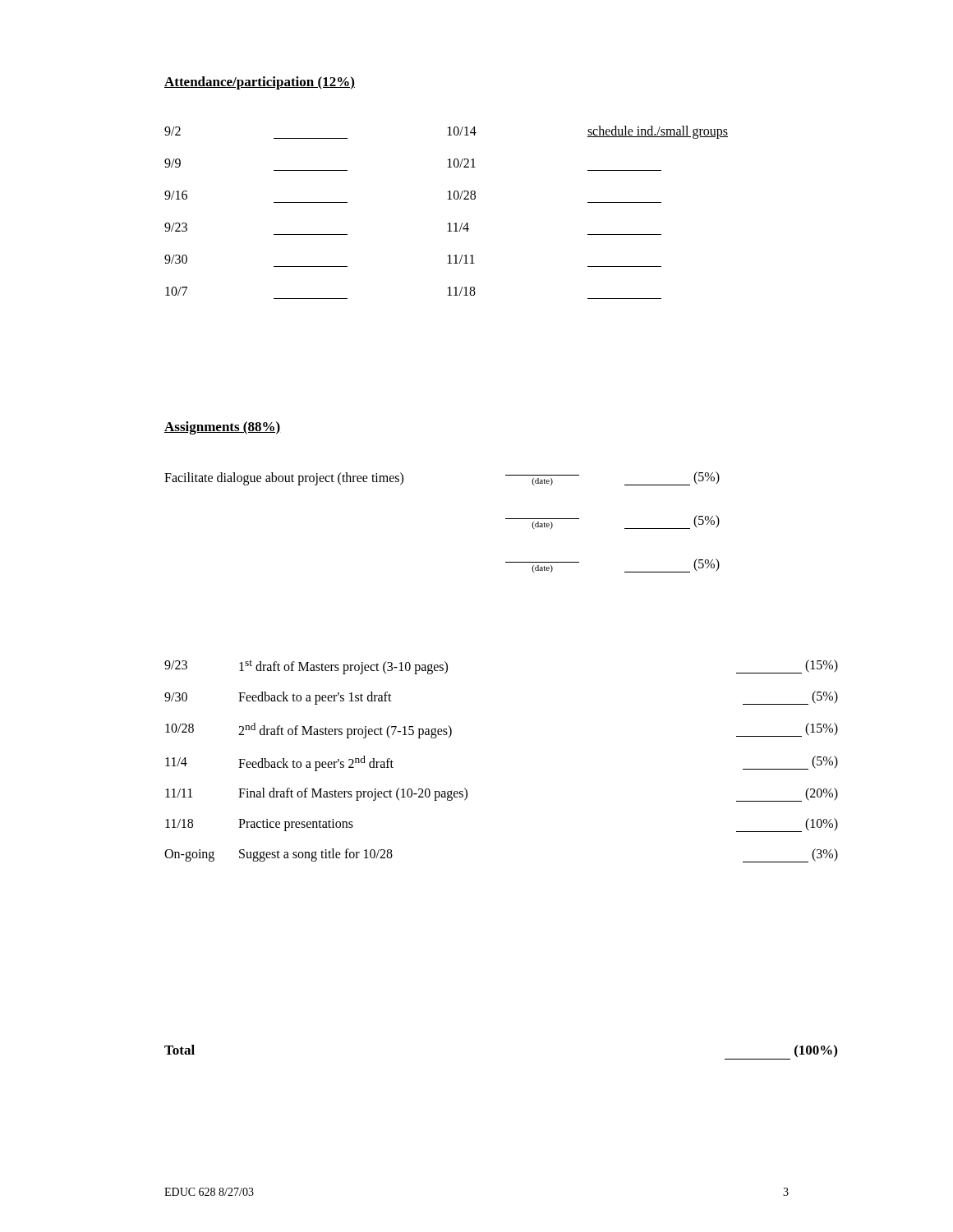Select the text block that says "Facilitate dialogue about project (three times) (date) (5%)"
953x1232 pixels.
point(501,516)
